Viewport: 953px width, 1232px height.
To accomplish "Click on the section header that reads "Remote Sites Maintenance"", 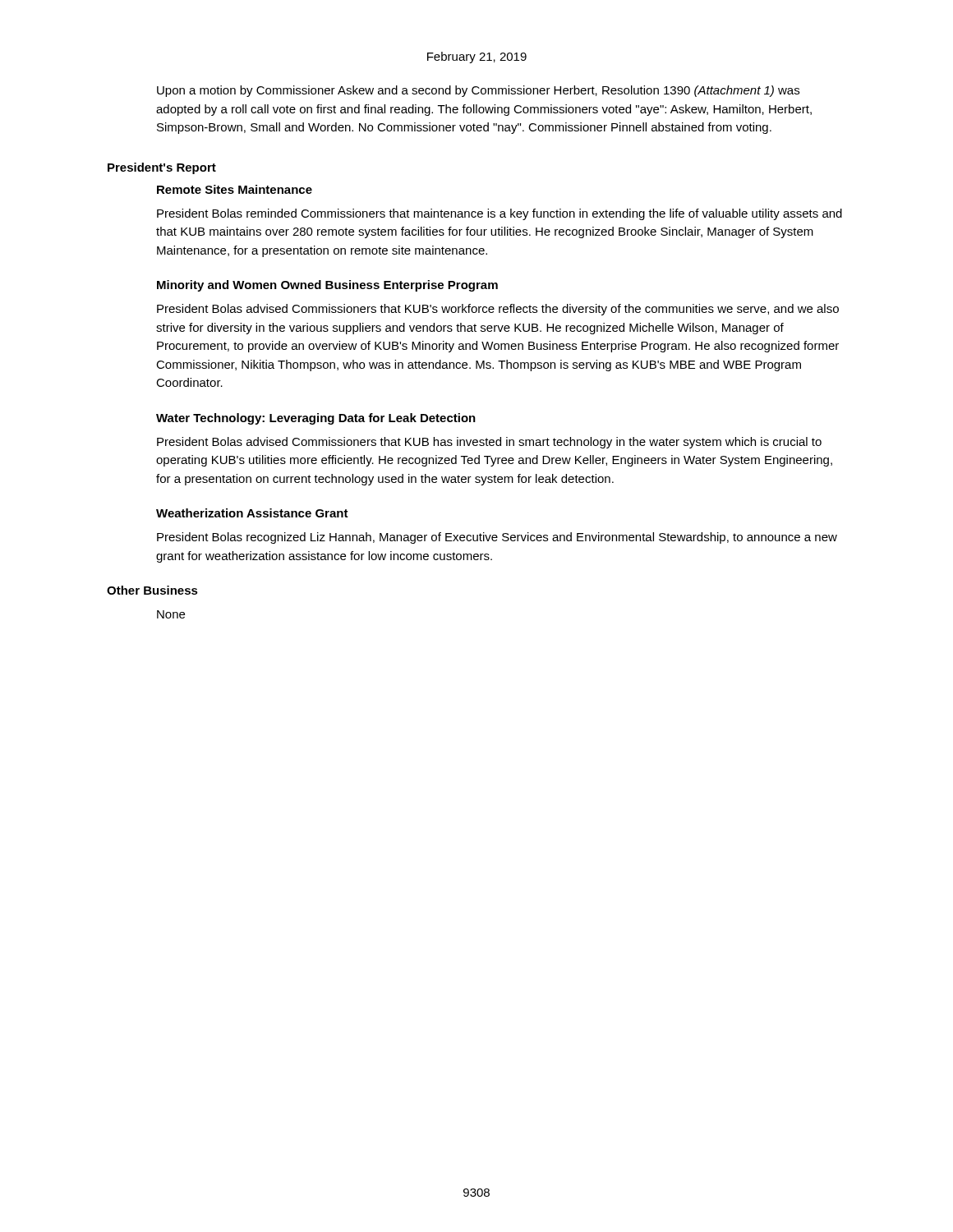I will [x=234, y=189].
